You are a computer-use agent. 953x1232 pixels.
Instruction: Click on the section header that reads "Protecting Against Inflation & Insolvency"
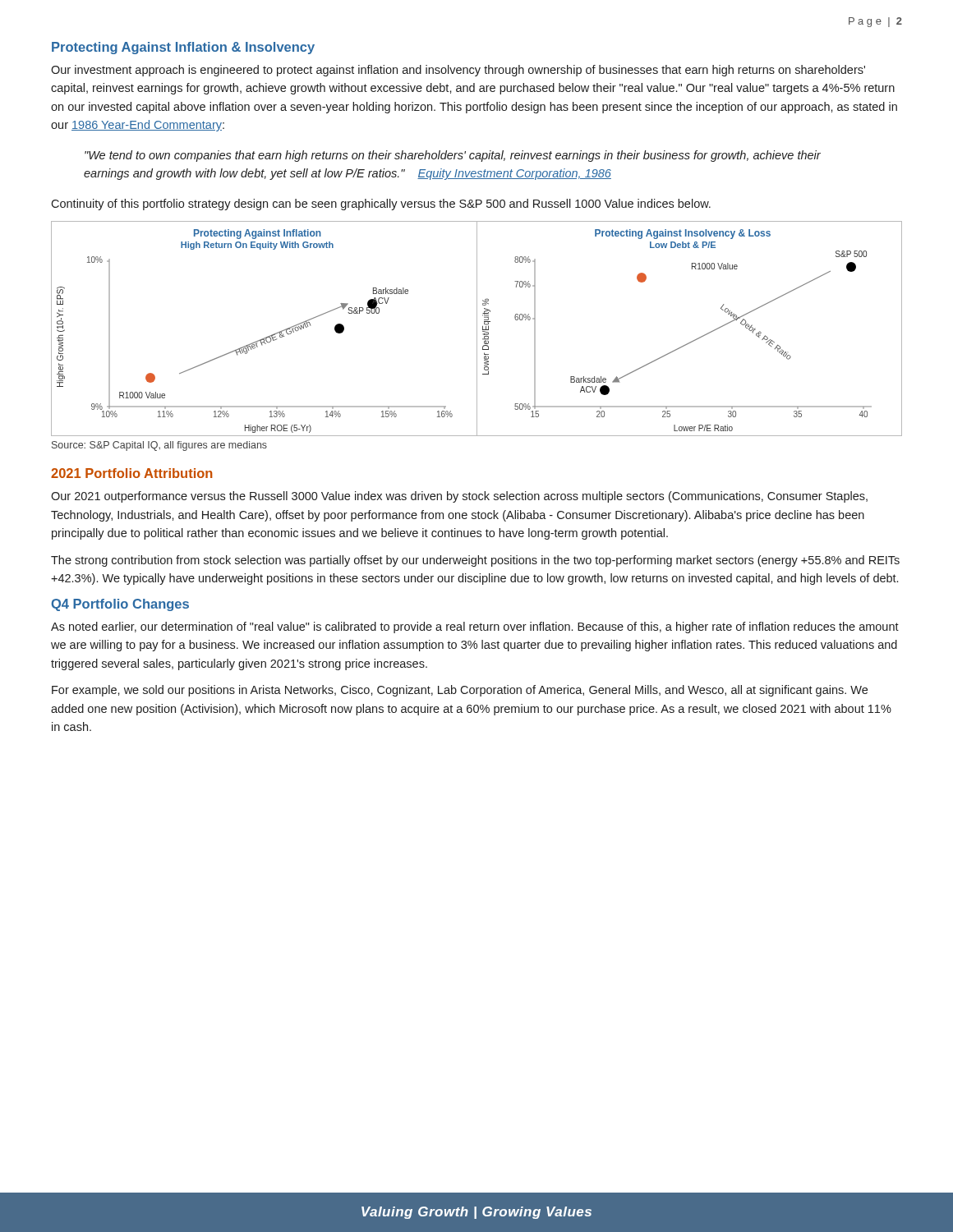pos(183,47)
